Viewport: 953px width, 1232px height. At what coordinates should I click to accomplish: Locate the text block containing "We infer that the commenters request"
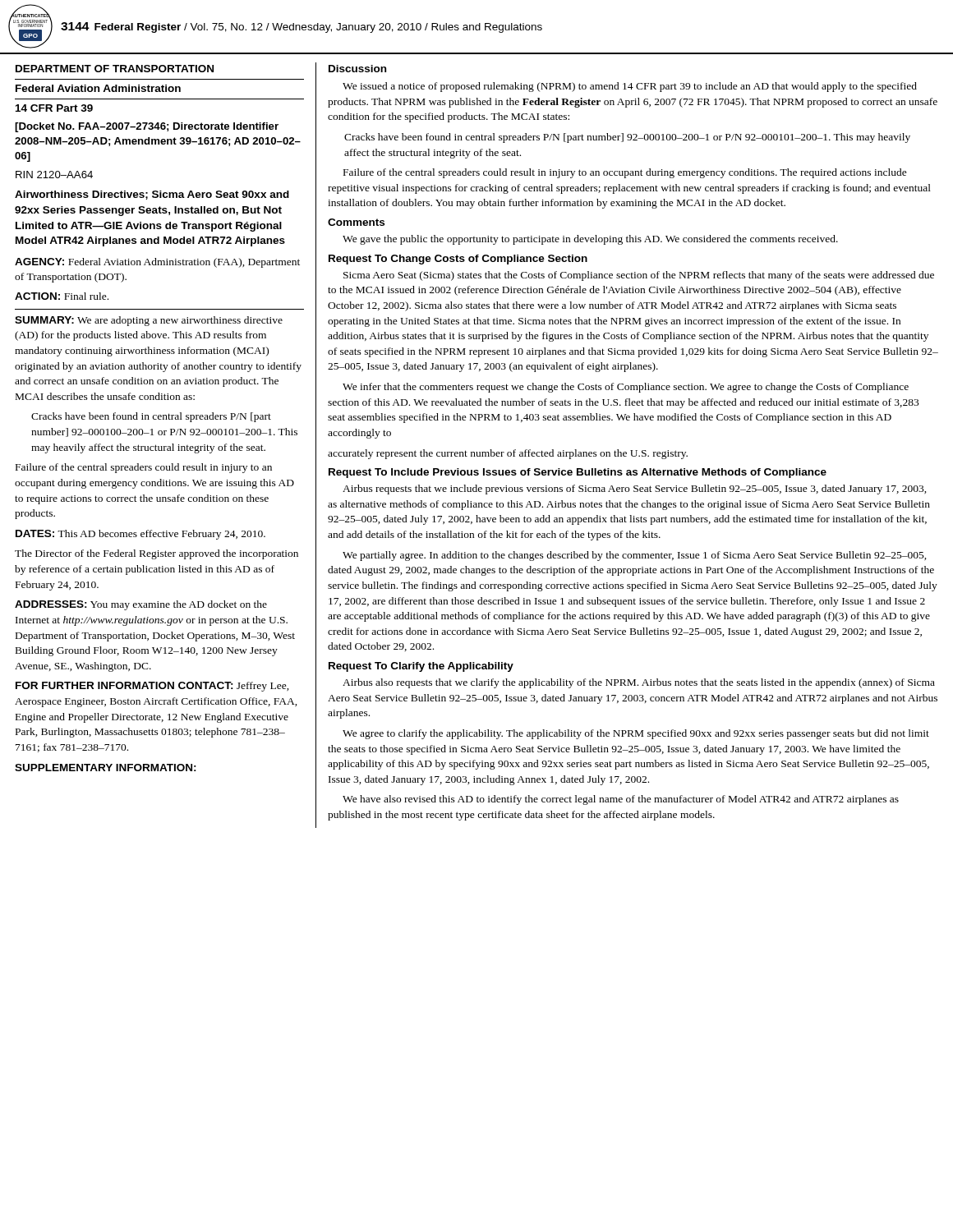[623, 409]
